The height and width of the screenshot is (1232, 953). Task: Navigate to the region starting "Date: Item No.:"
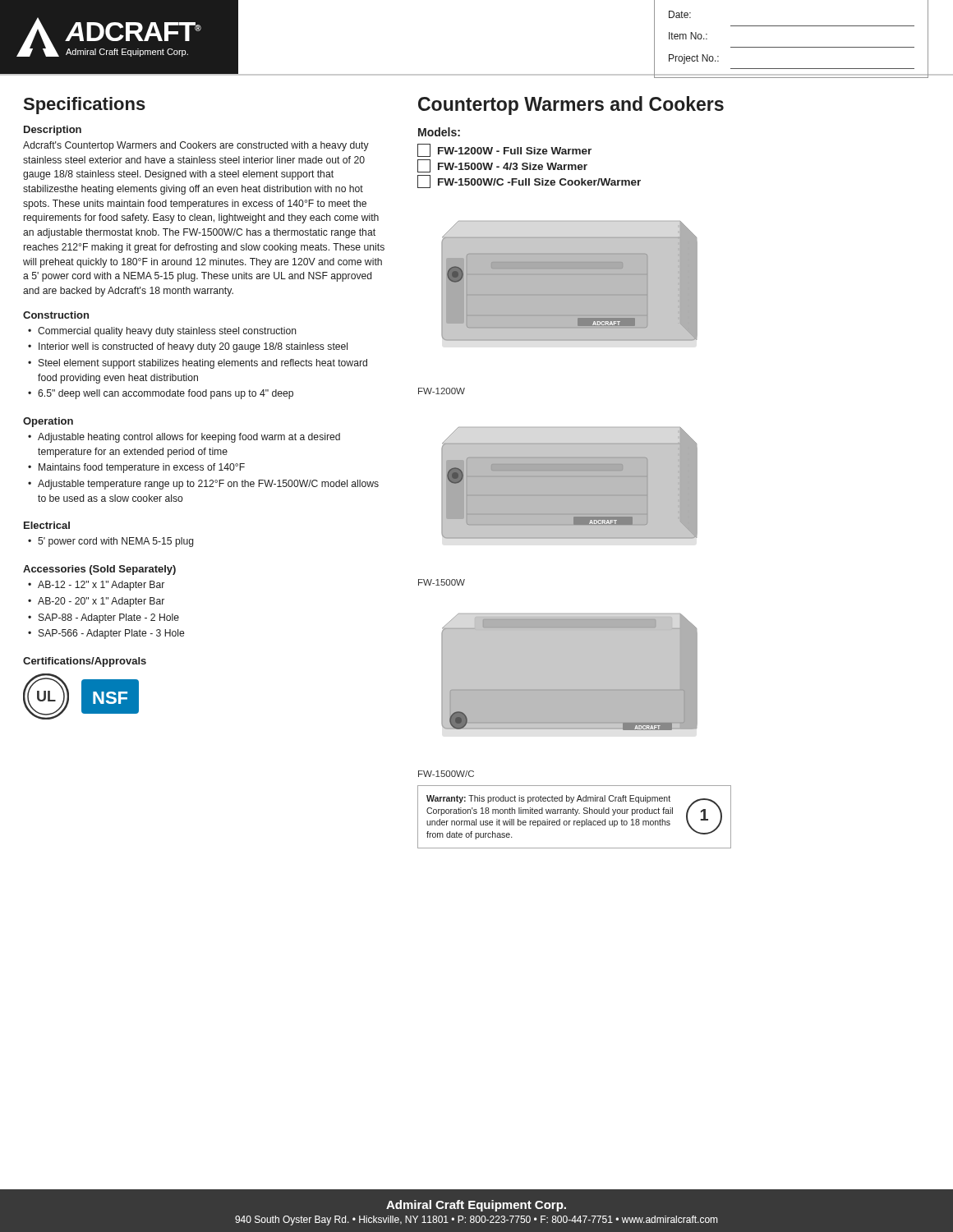(x=791, y=37)
